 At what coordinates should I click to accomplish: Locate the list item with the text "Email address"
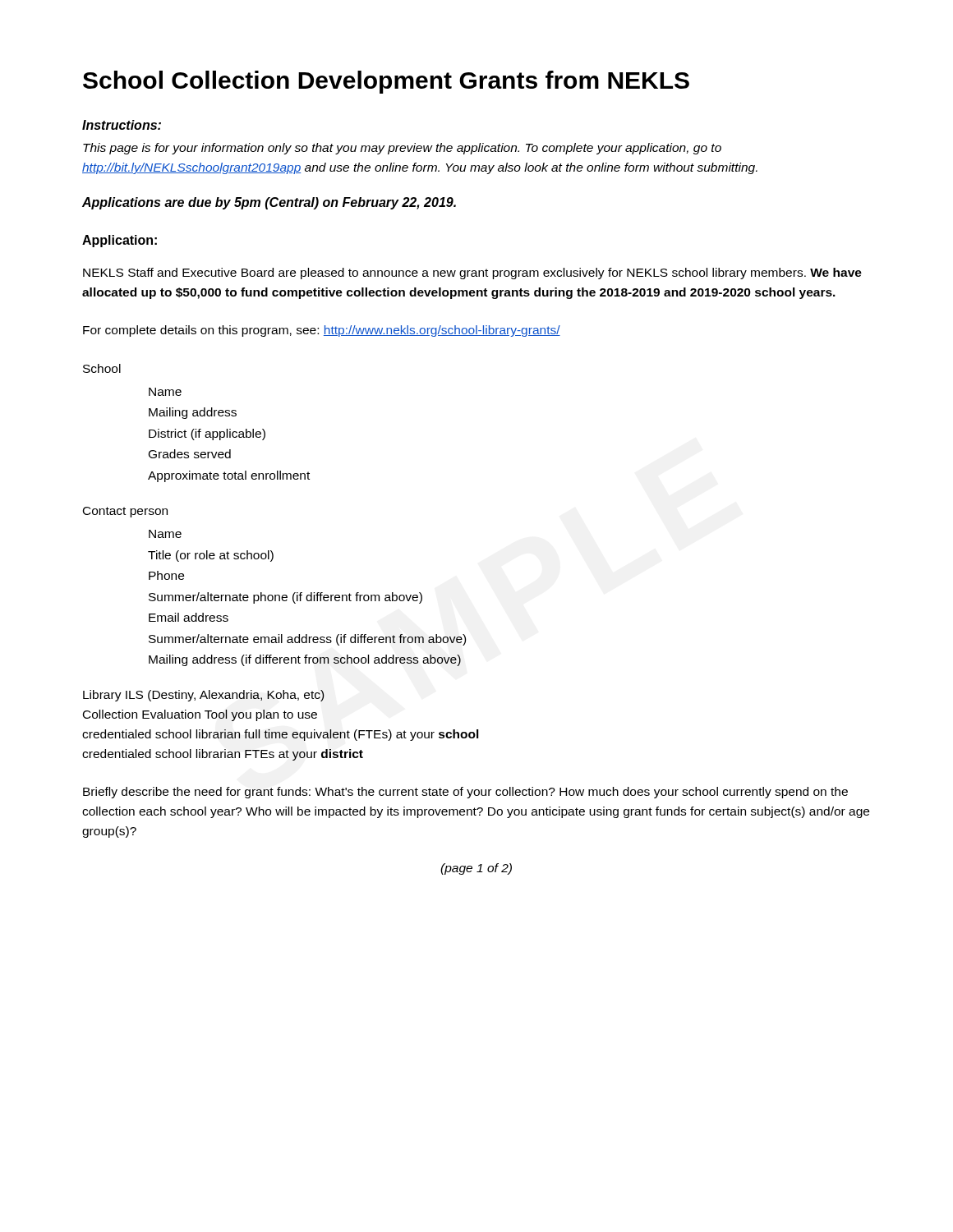pos(188,617)
